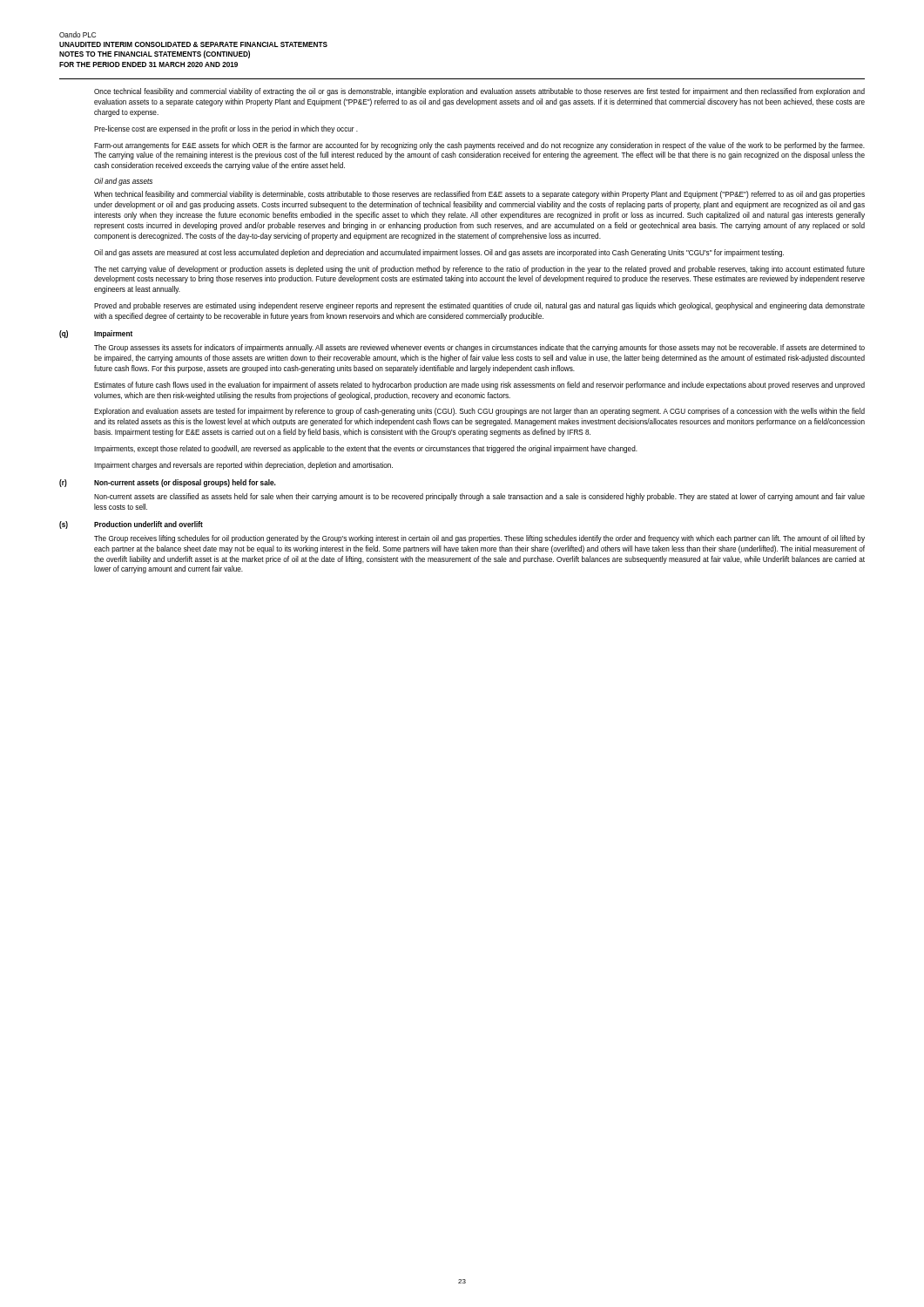Locate the element starting "The Group assesses its assets for indicators"
This screenshot has width=924, height=1307.
pos(479,359)
